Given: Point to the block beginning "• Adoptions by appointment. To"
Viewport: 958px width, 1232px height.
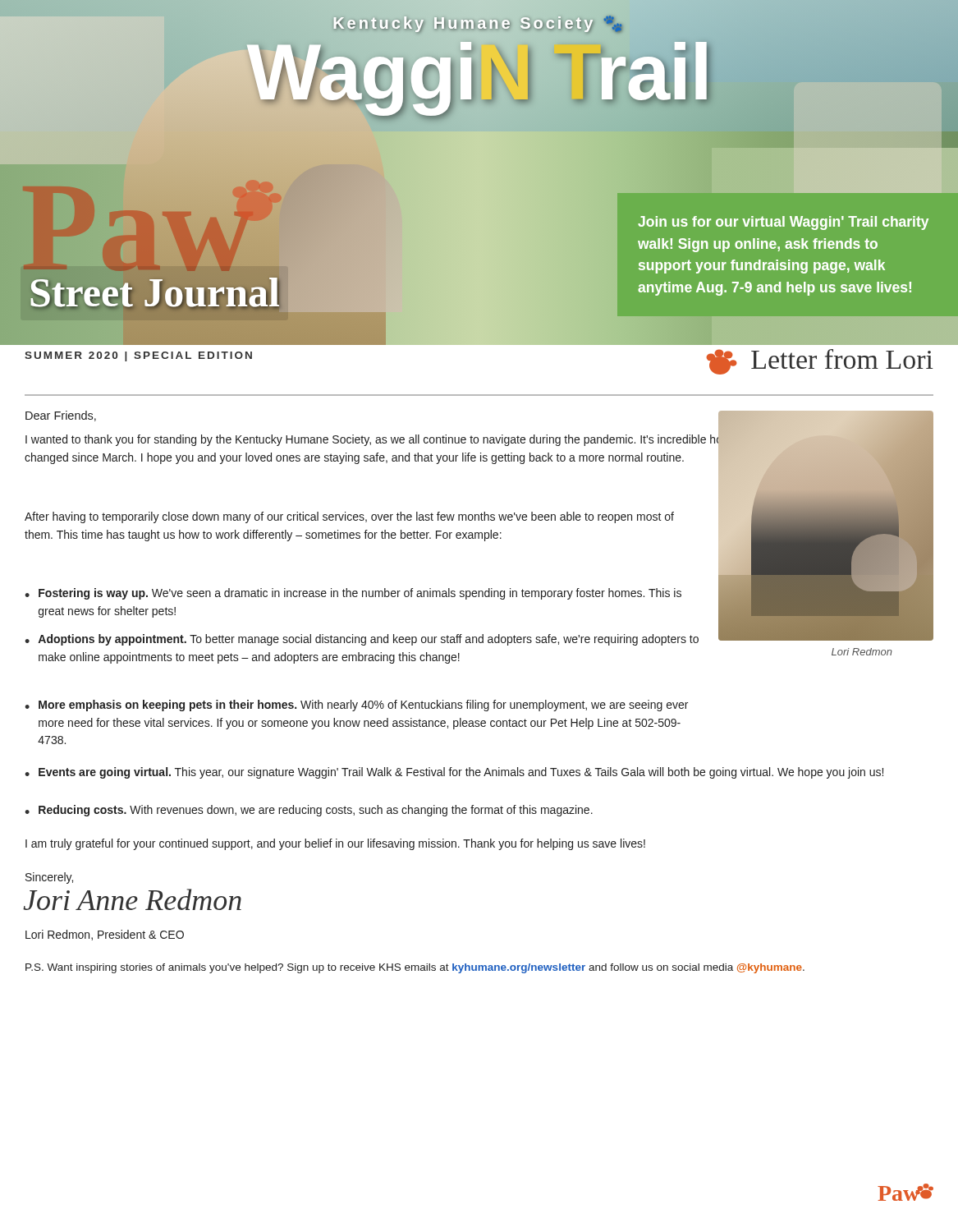Looking at the screenshot, I should coord(364,649).
